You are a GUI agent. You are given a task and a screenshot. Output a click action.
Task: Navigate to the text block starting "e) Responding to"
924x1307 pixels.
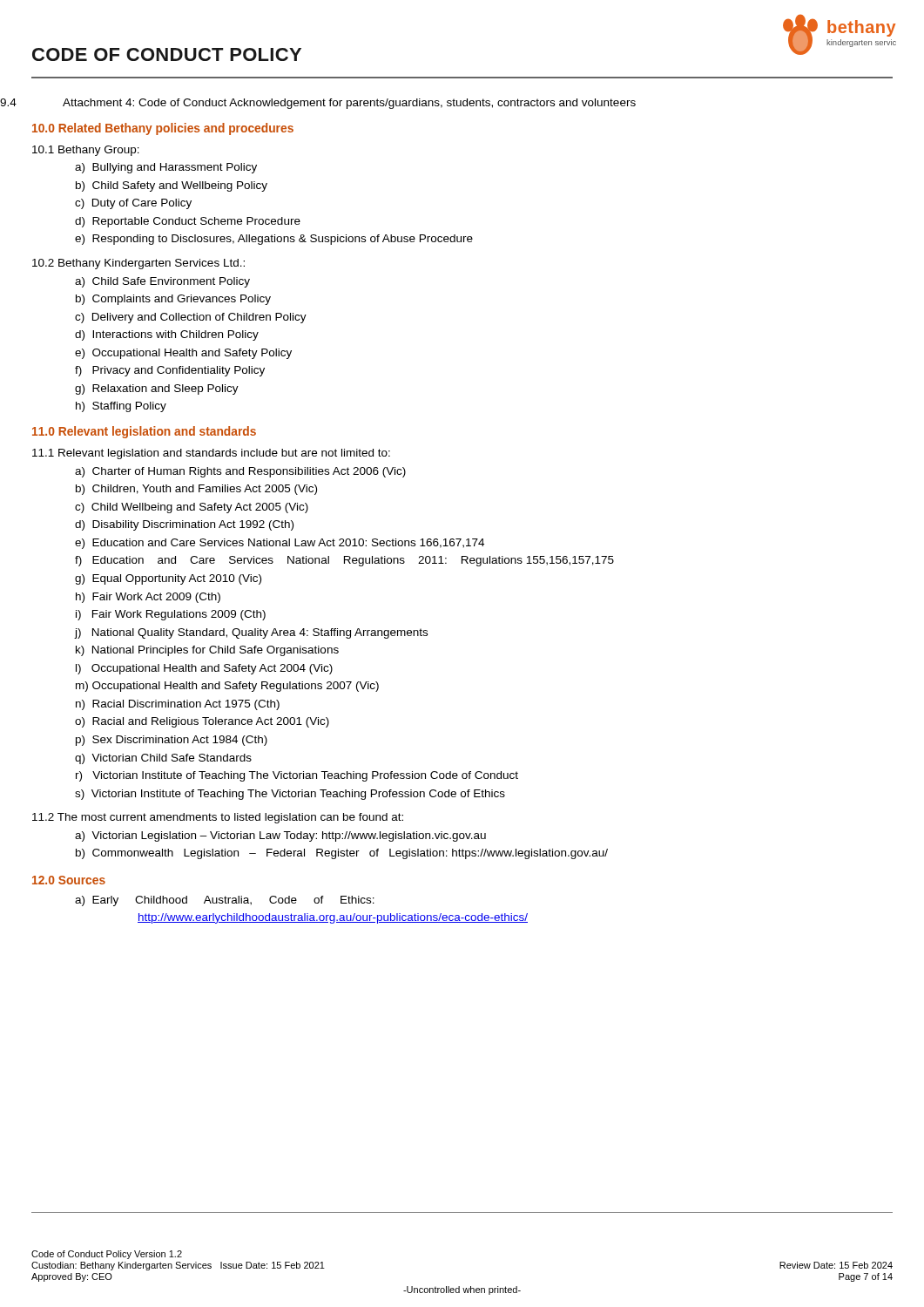[274, 239]
